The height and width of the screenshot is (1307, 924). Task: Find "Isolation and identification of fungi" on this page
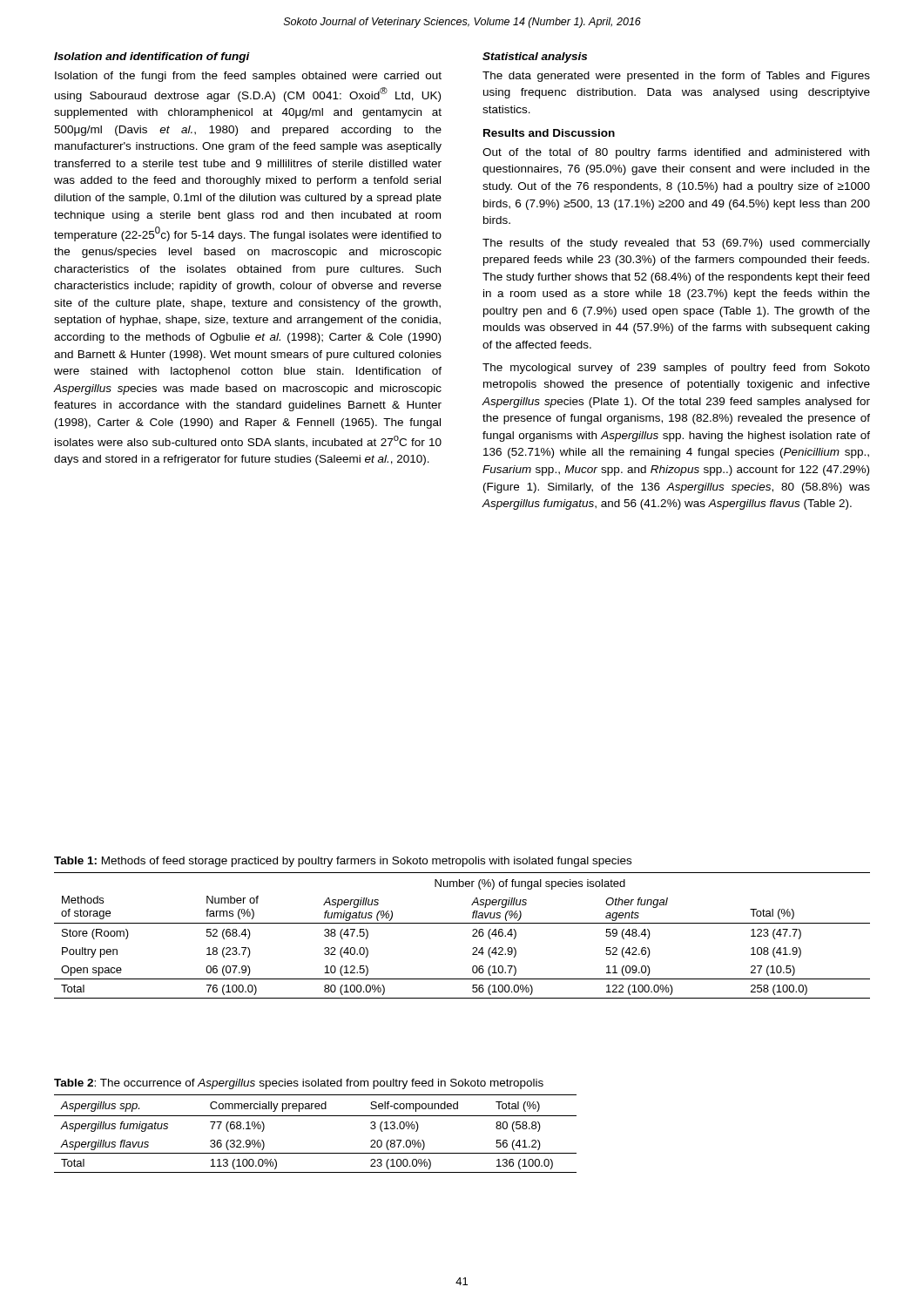[x=248, y=56]
